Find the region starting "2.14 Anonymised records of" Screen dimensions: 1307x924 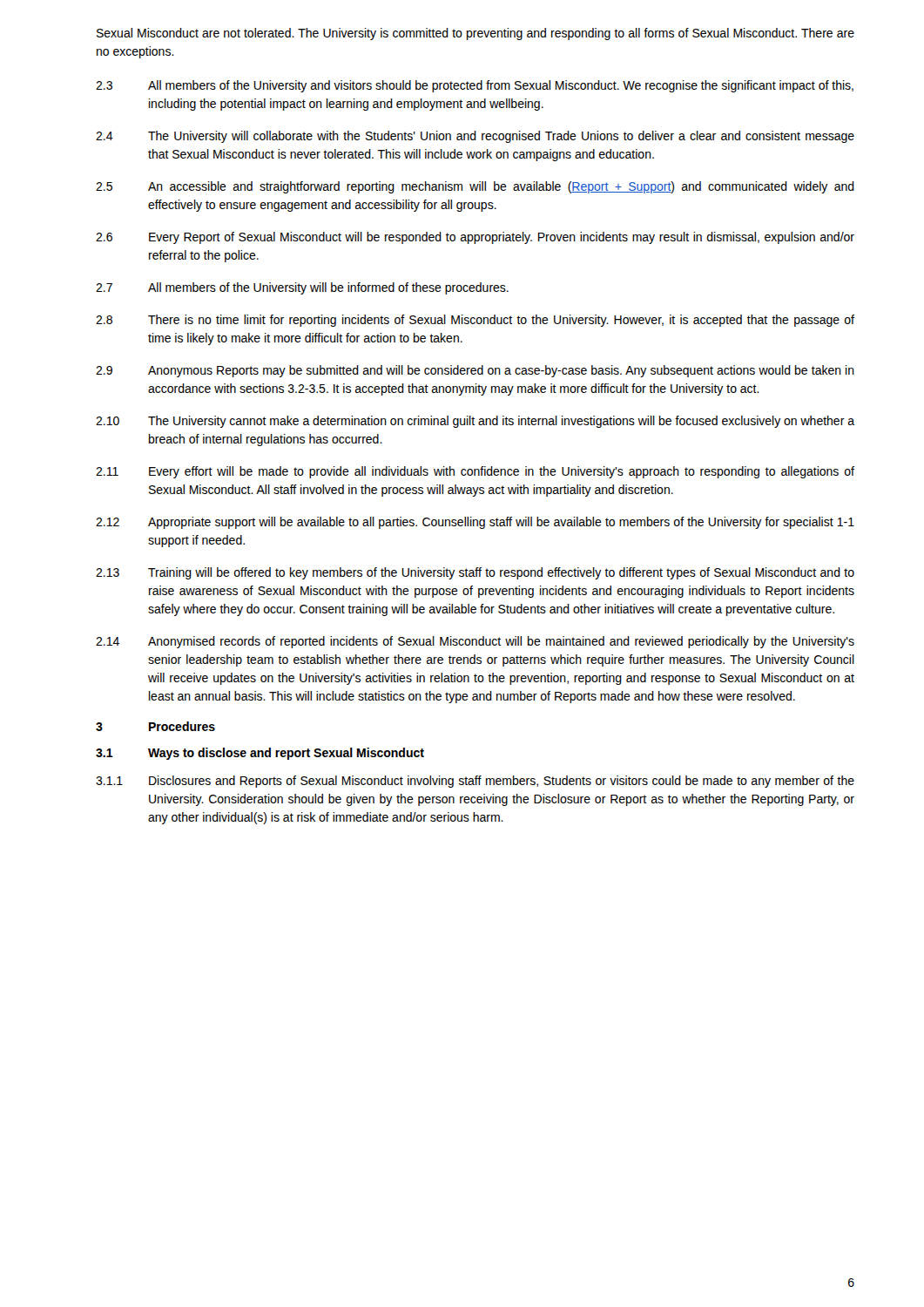(475, 669)
